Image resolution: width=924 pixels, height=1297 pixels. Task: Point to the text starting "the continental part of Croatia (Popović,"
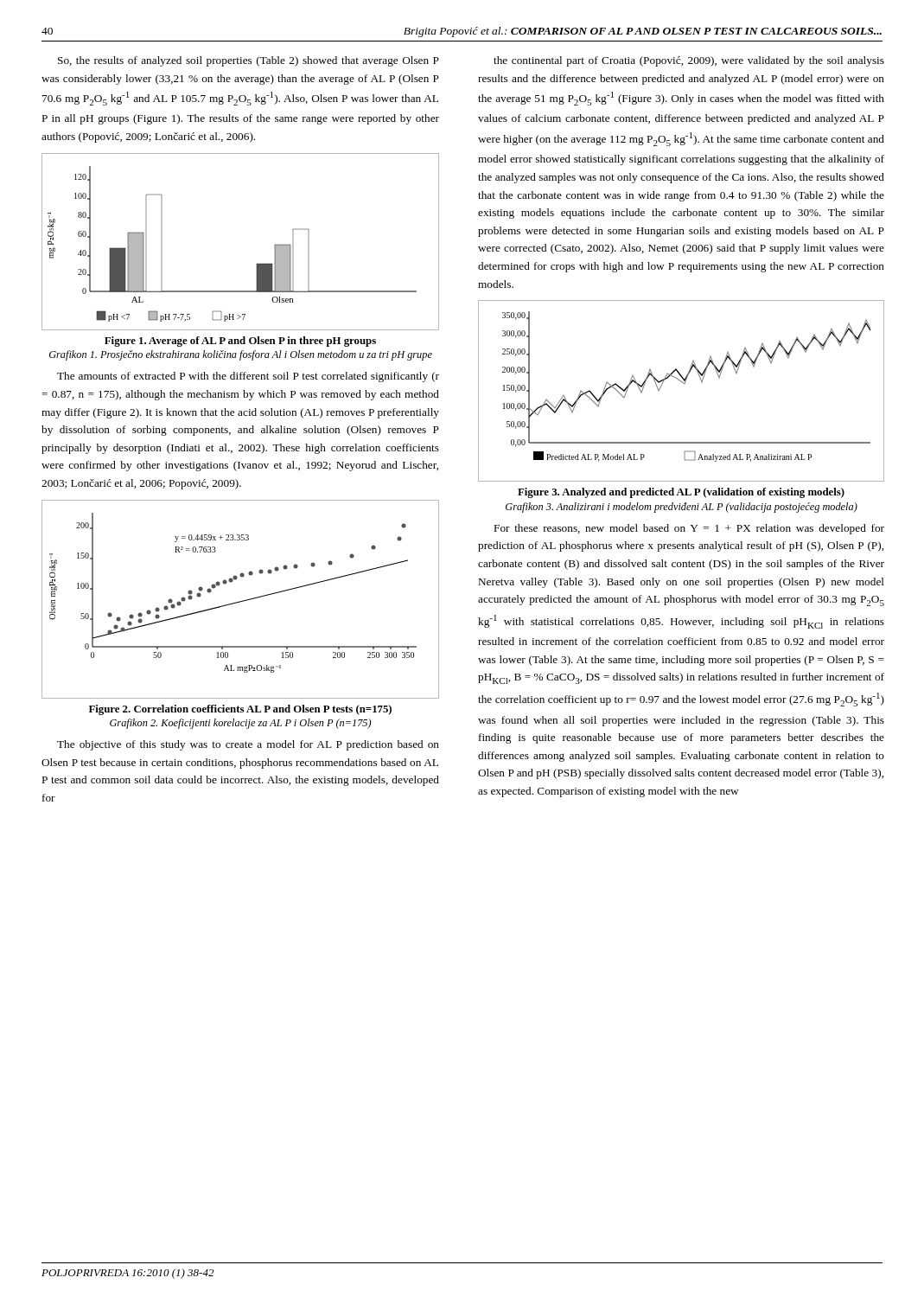(681, 173)
